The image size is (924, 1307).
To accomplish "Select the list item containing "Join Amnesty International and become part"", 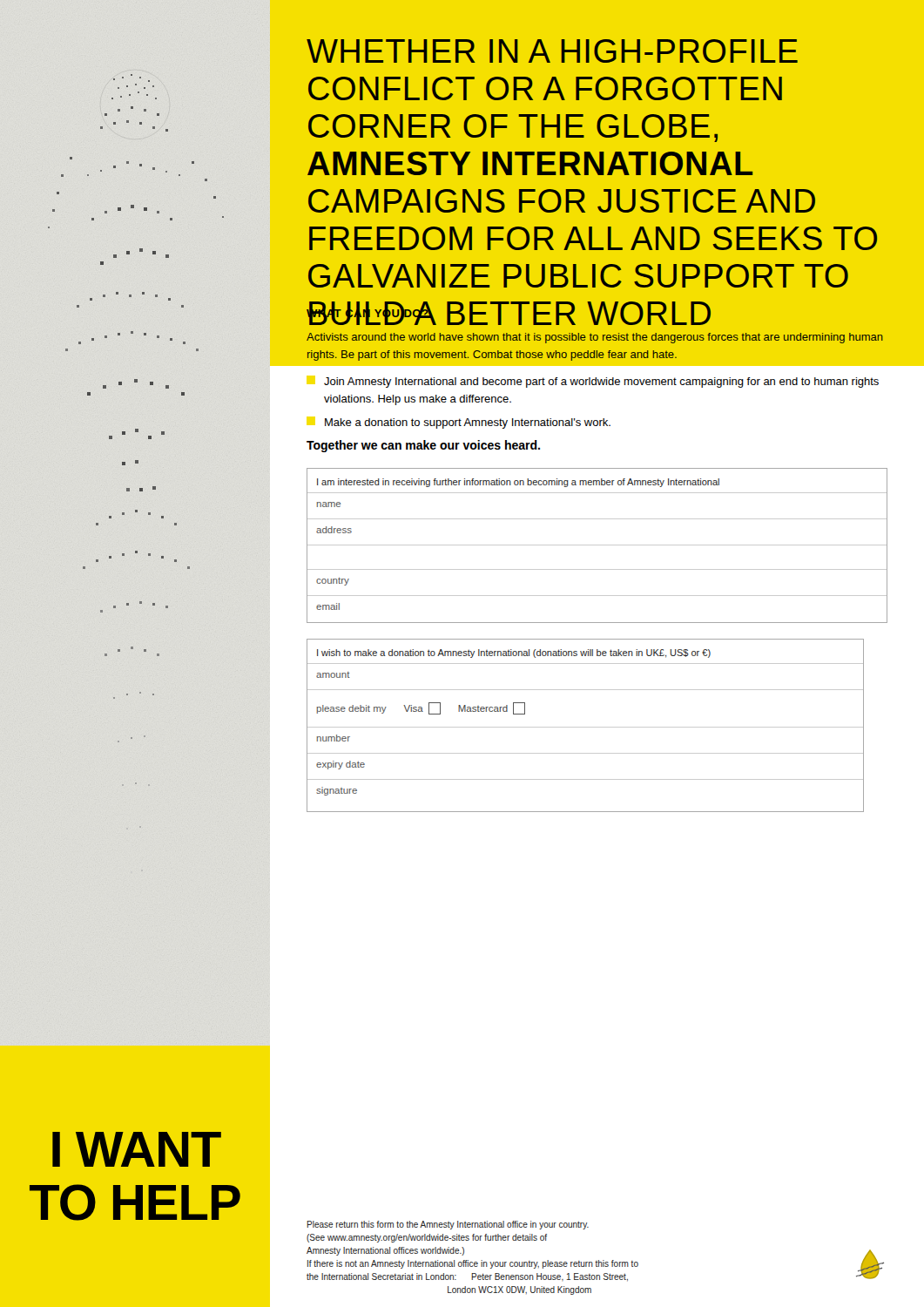I will tap(597, 390).
